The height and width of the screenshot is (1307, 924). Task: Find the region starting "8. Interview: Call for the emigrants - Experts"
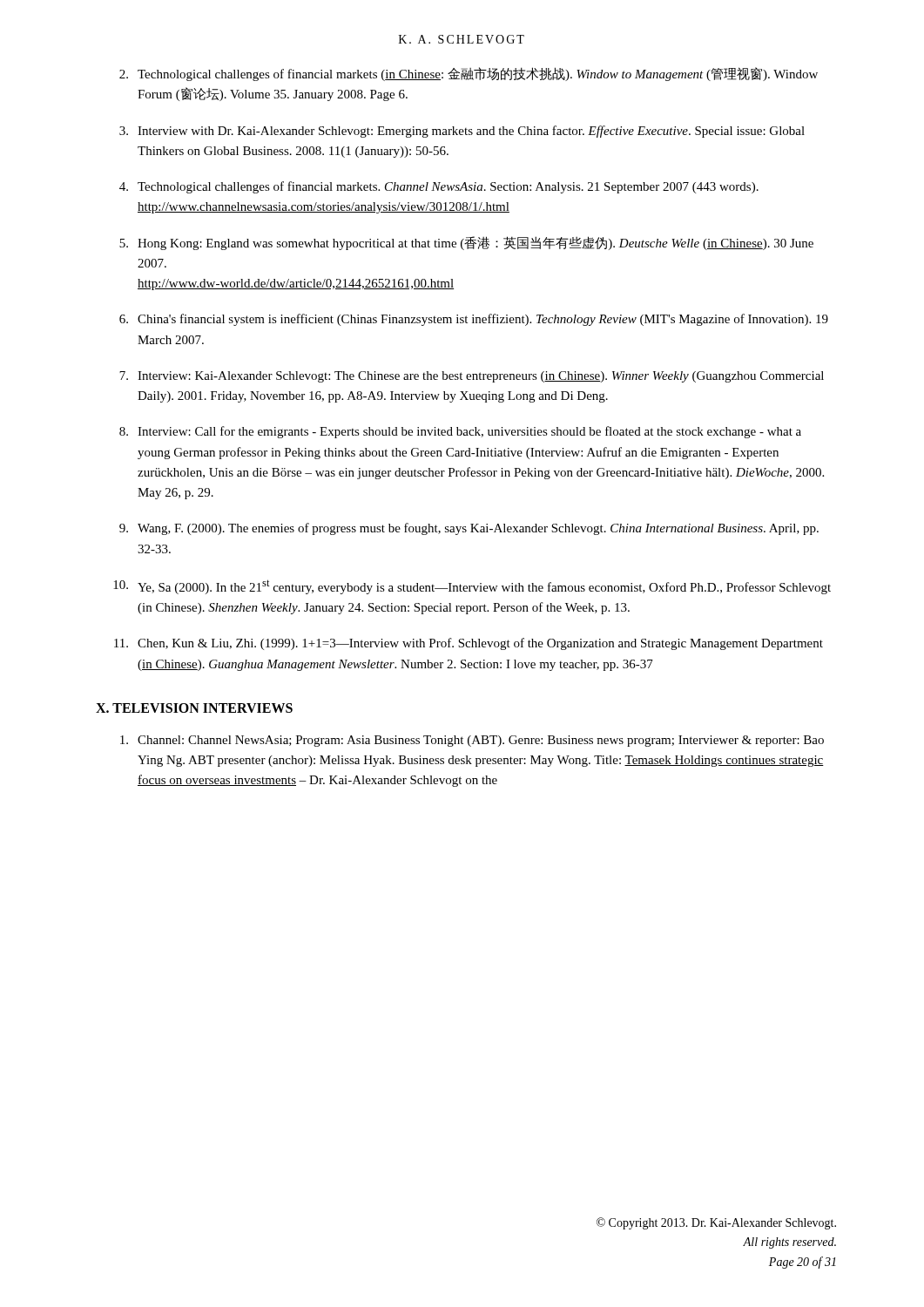pos(466,462)
